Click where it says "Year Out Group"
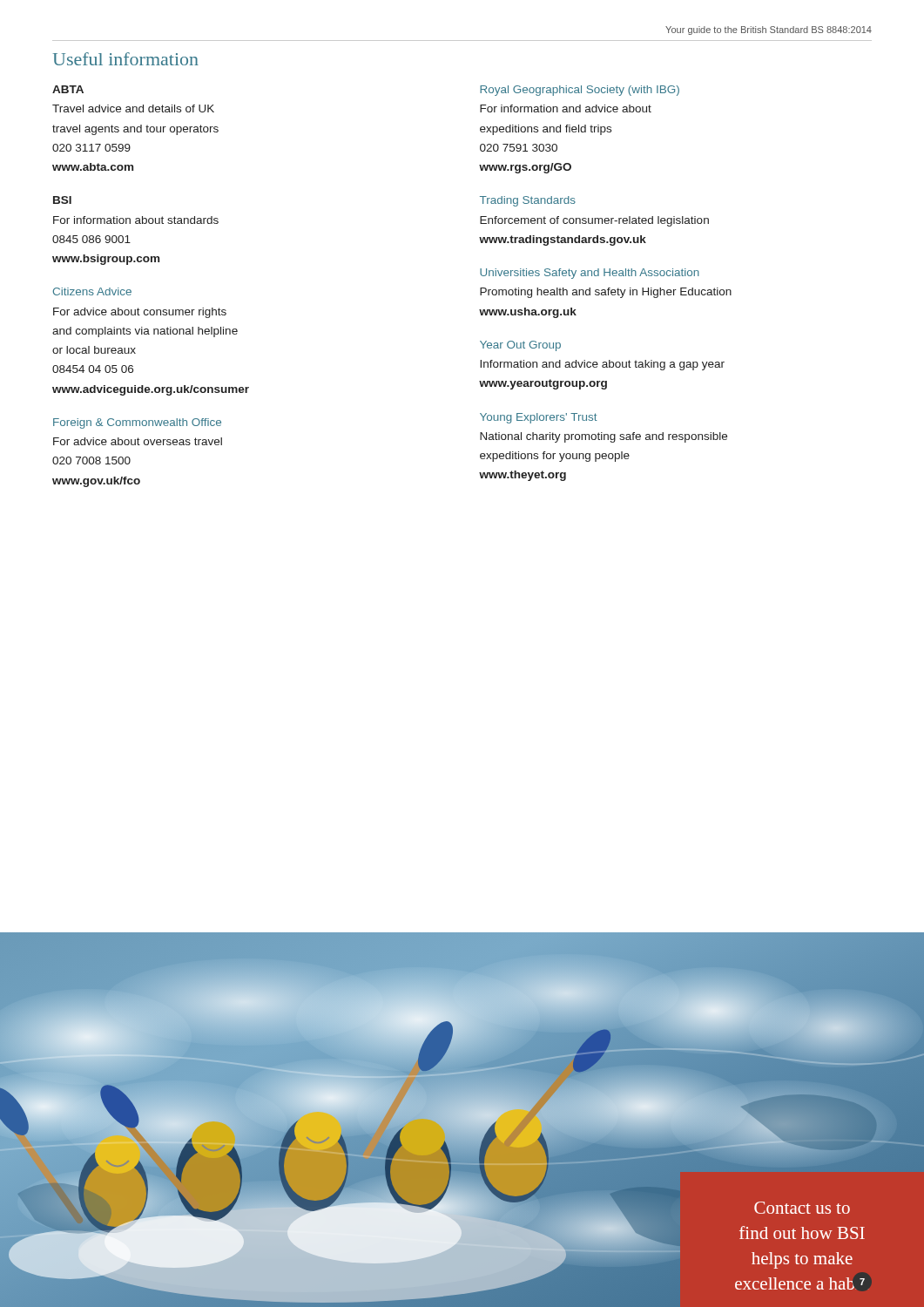Image resolution: width=924 pixels, height=1307 pixels. (520, 346)
